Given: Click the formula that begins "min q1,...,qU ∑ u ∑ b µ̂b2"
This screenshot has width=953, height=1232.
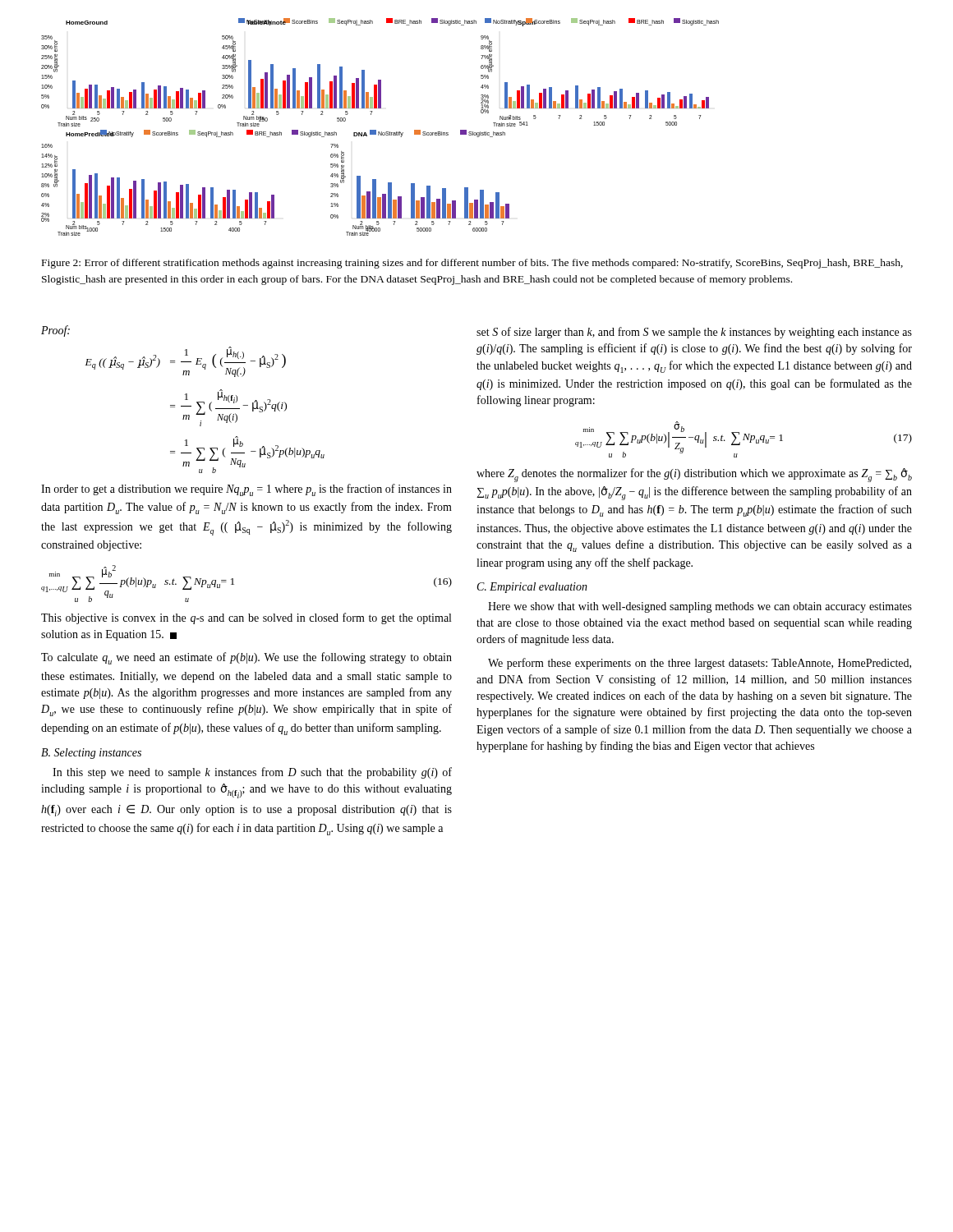Looking at the screenshot, I should [x=246, y=582].
